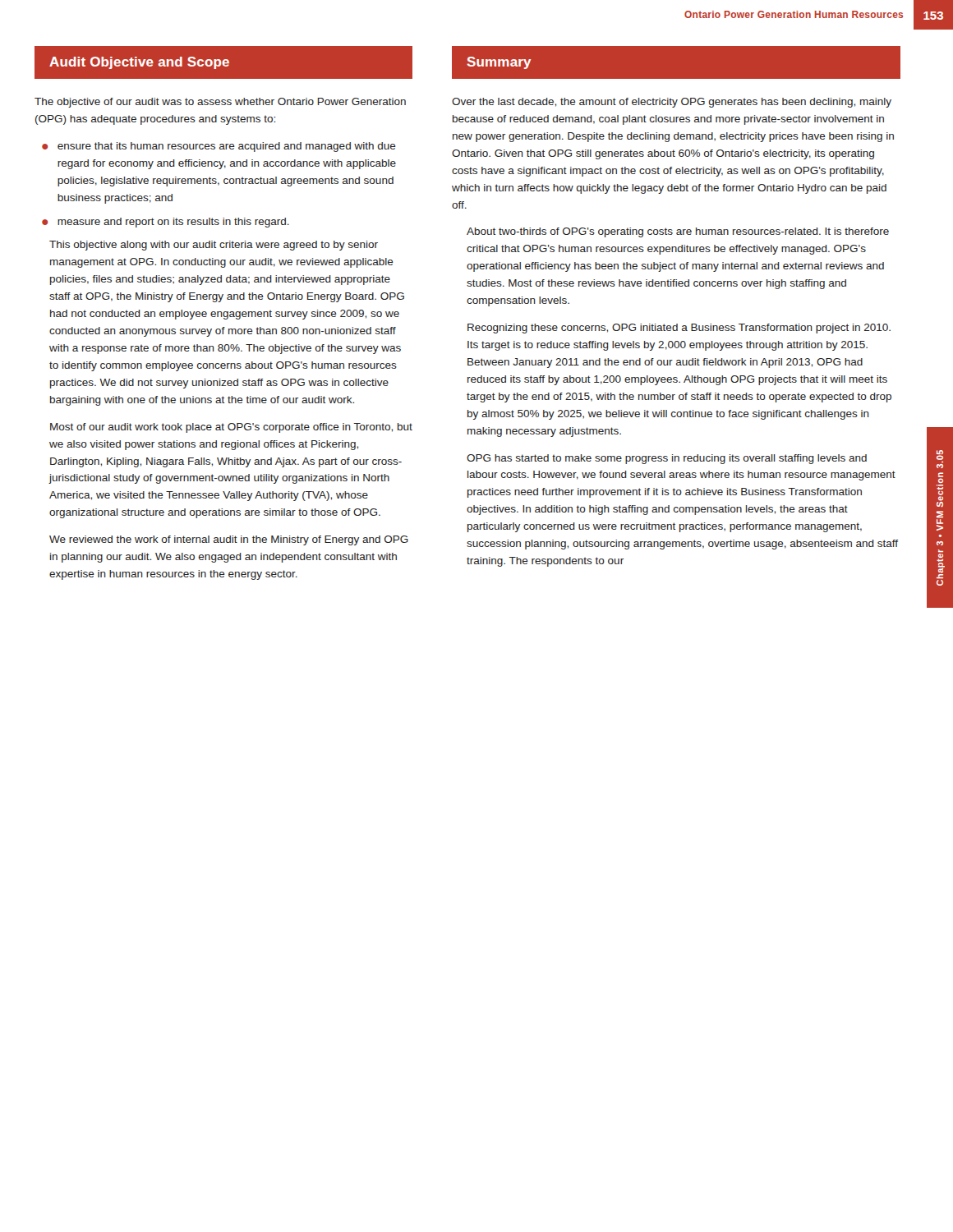
Task: Select the text block starting "● measure and report"
Action: tap(165, 222)
